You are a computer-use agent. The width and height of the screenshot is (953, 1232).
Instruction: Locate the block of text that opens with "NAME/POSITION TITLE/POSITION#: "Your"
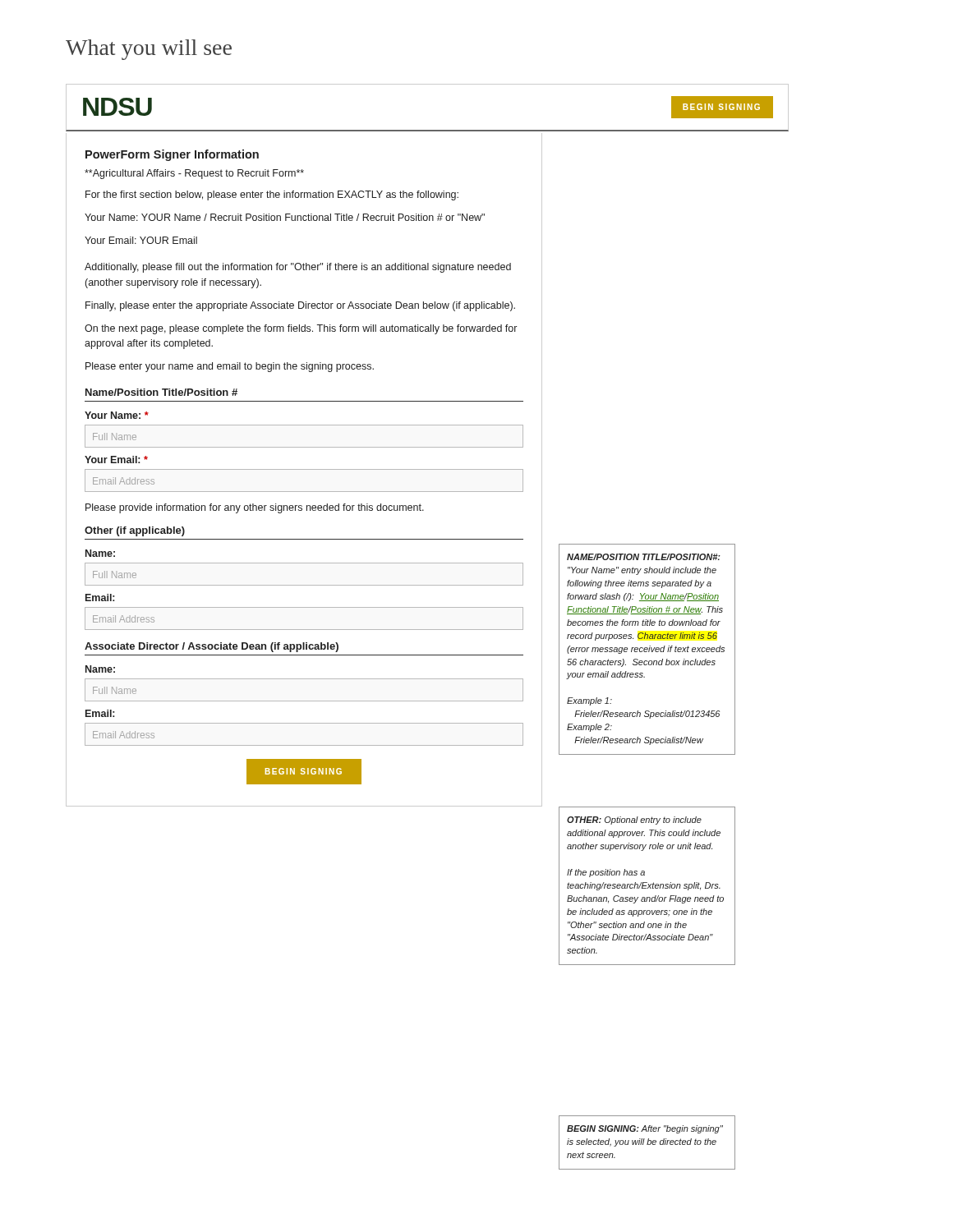(x=646, y=649)
